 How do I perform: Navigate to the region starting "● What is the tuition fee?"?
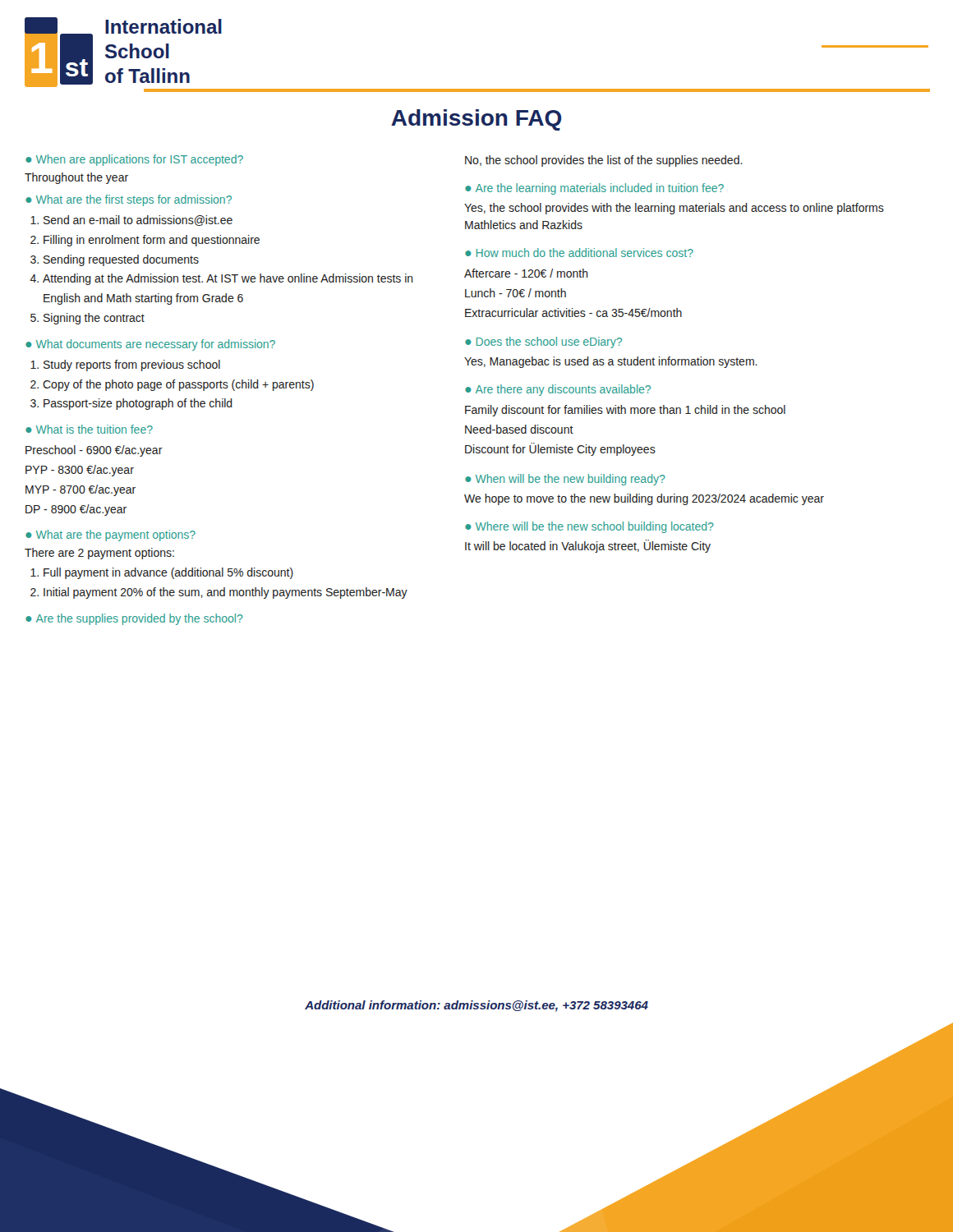pos(89,429)
